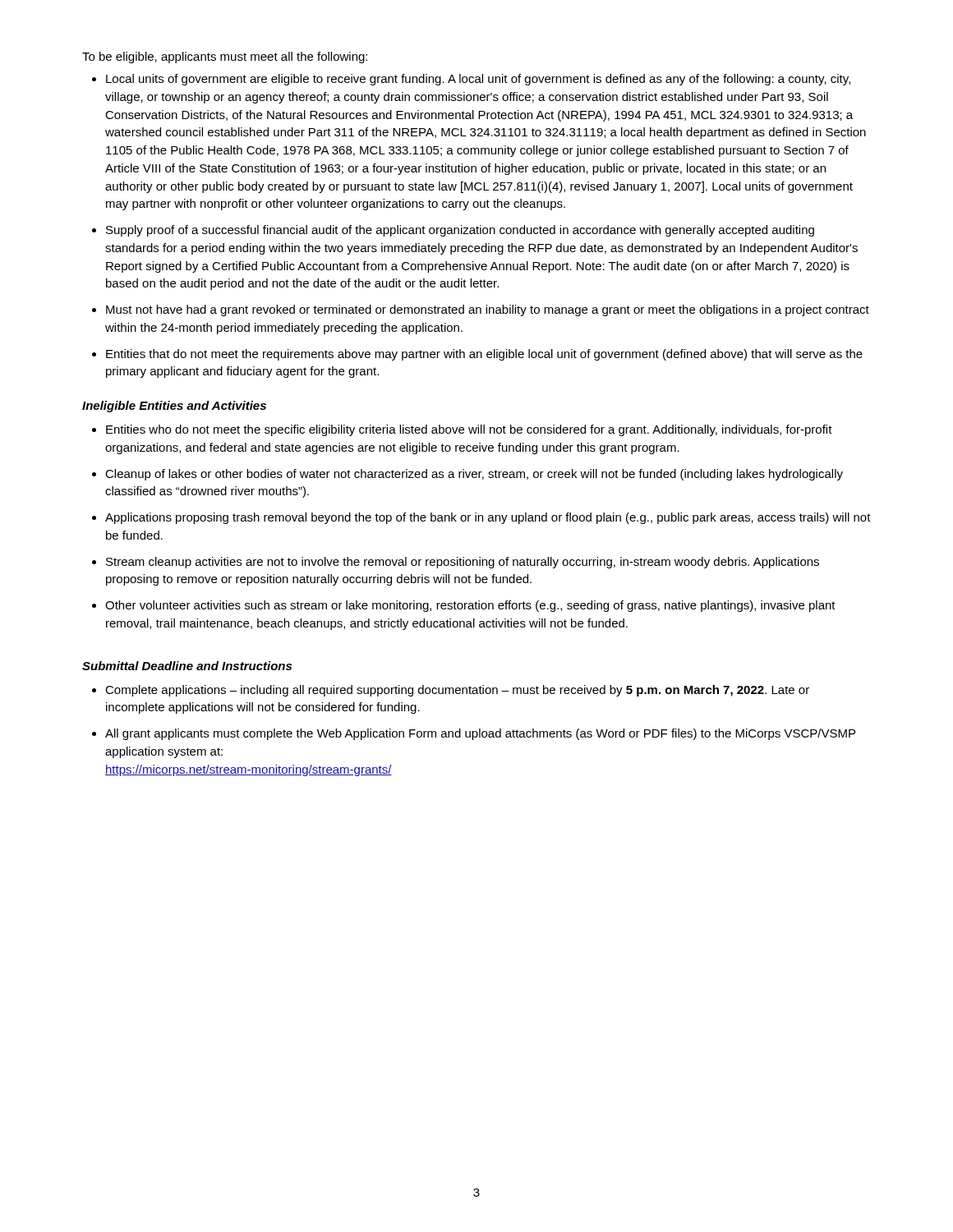Locate the passage starting "To be eligible, applicants must meet"

(225, 56)
